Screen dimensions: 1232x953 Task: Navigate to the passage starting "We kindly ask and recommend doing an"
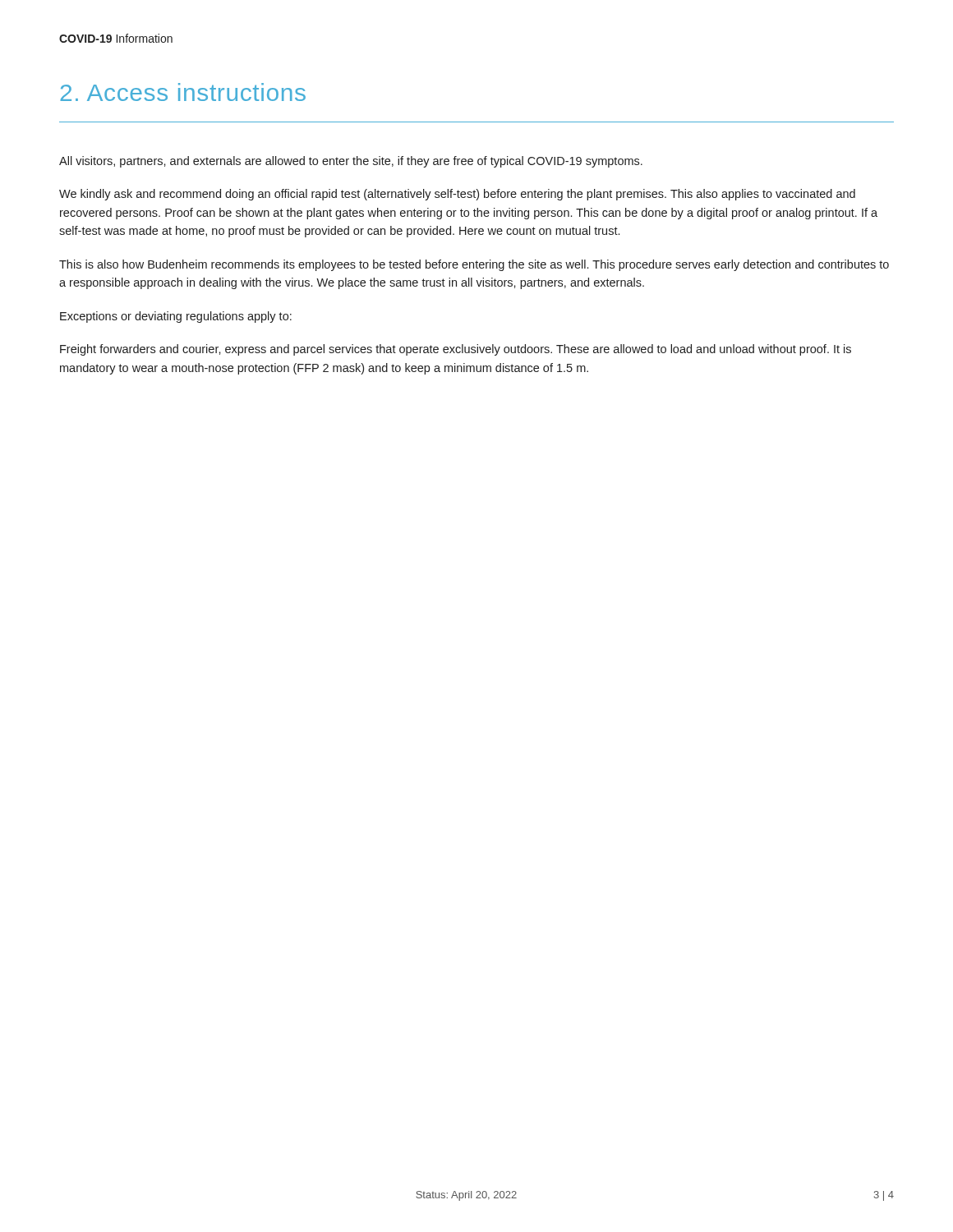pos(476,213)
